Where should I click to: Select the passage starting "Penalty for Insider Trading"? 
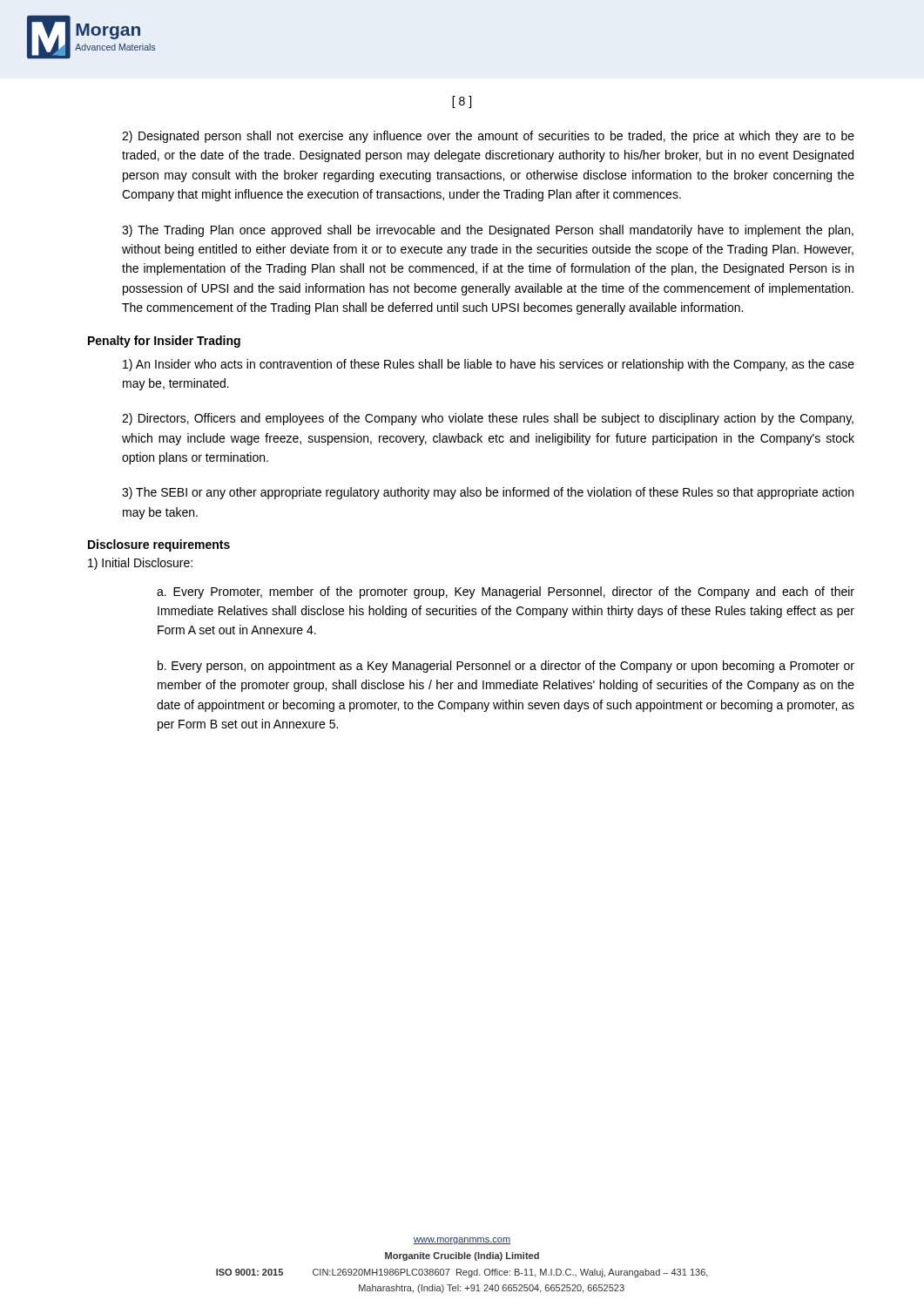coord(164,340)
